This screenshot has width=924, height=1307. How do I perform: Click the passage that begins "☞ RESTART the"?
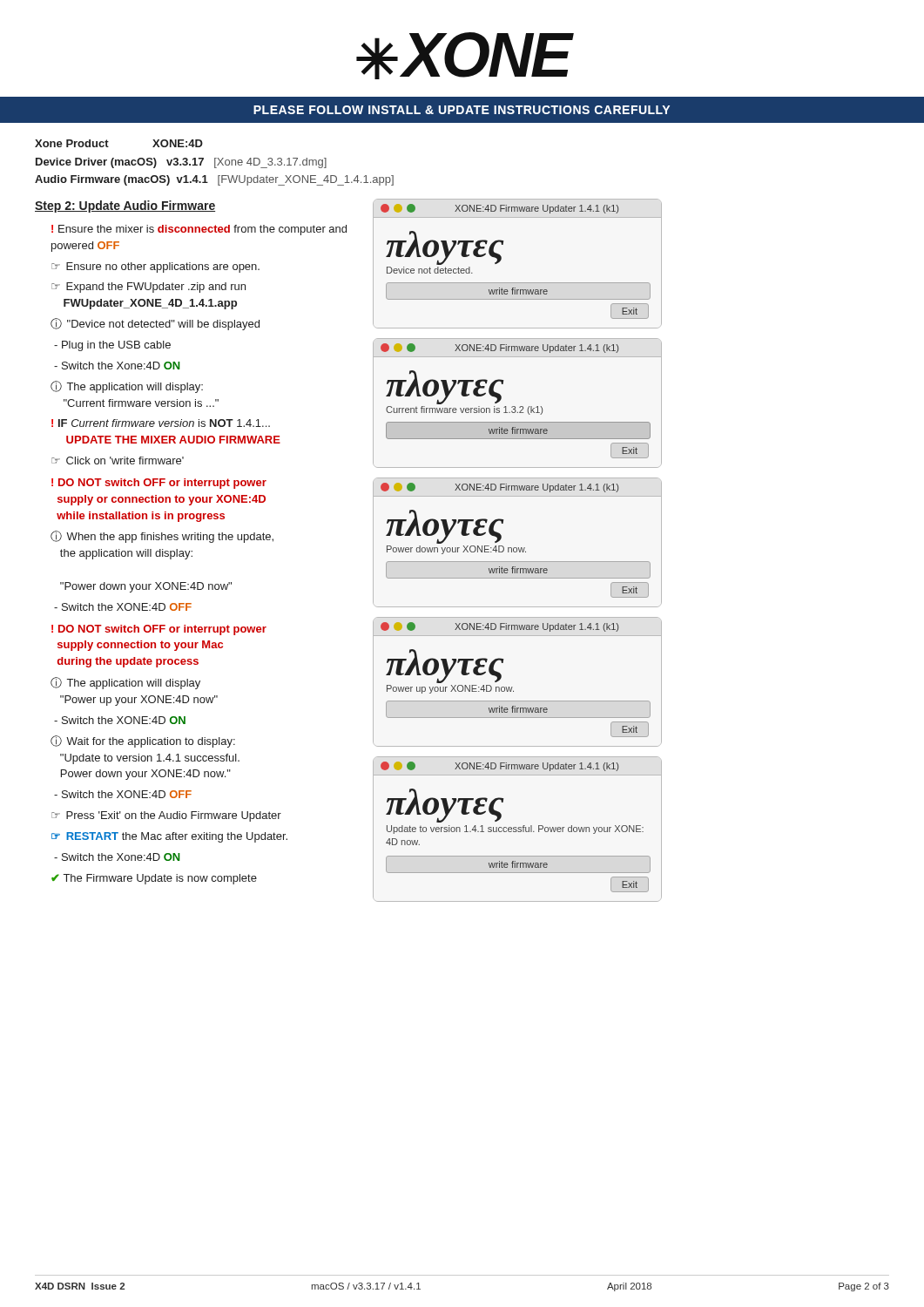(169, 837)
